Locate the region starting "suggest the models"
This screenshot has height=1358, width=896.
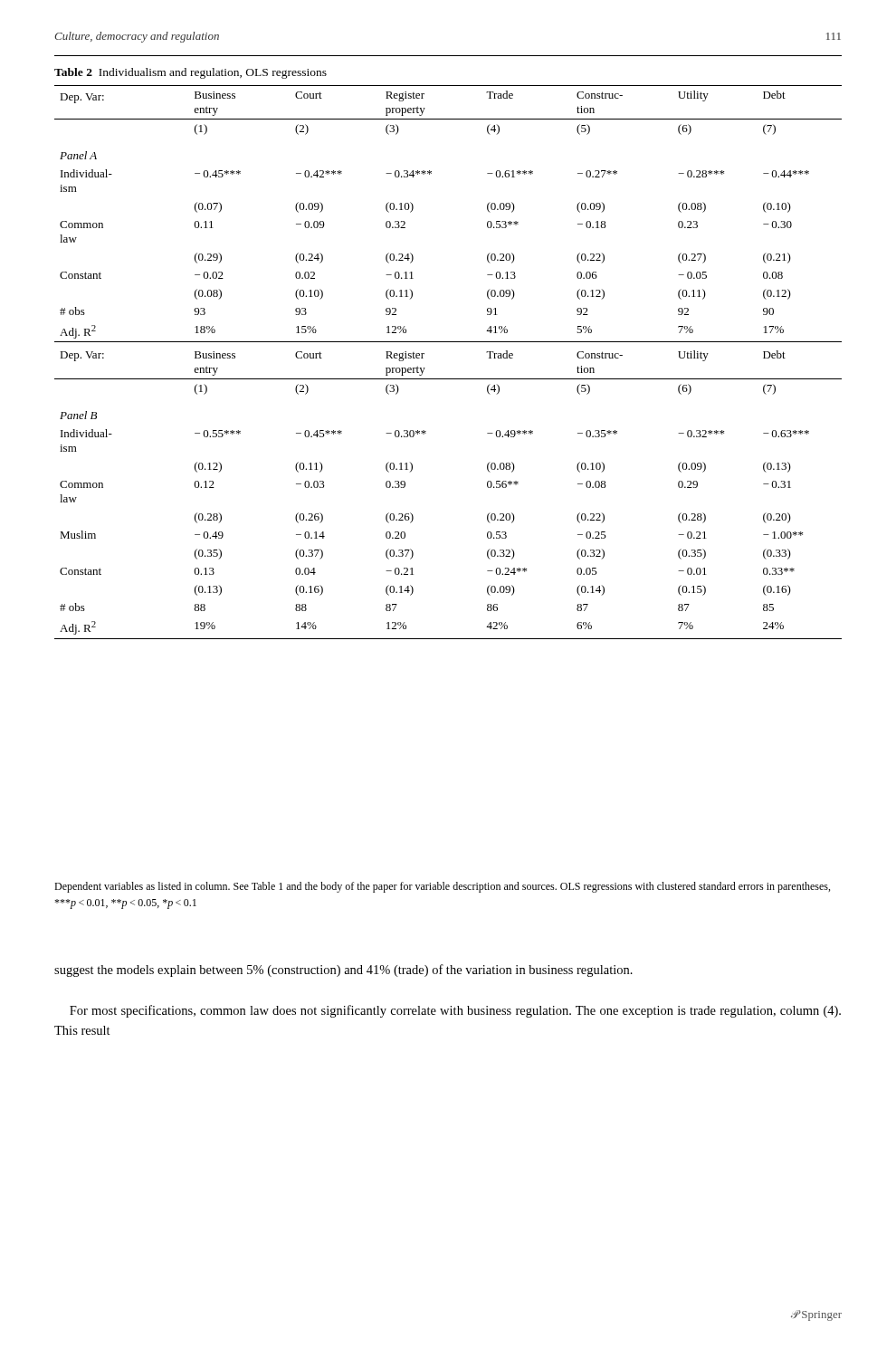tap(344, 970)
